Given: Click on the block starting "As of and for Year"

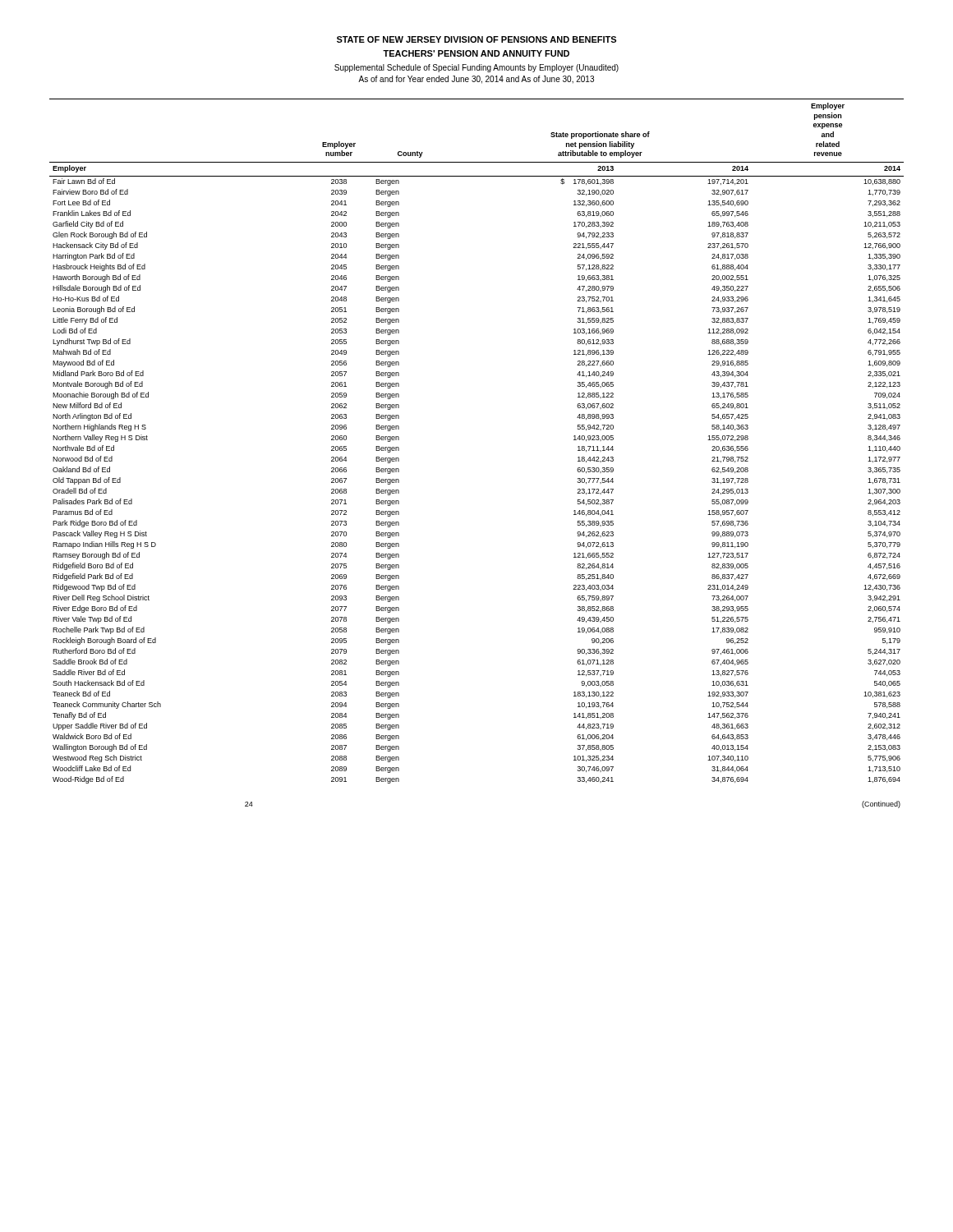Looking at the screenshot, I should 476,79.
